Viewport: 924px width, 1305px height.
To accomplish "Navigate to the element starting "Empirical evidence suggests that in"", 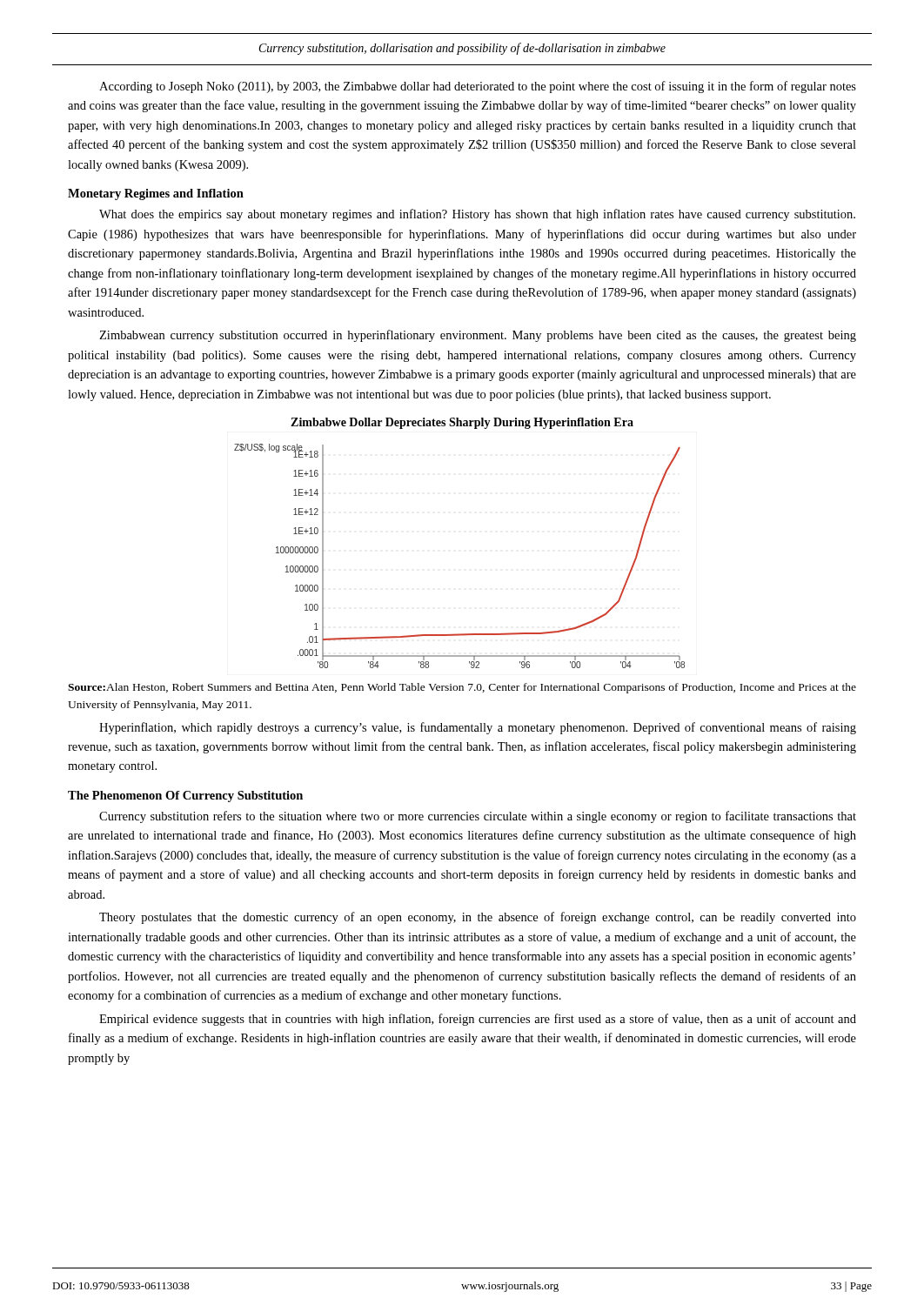I will coord(462,1038).
